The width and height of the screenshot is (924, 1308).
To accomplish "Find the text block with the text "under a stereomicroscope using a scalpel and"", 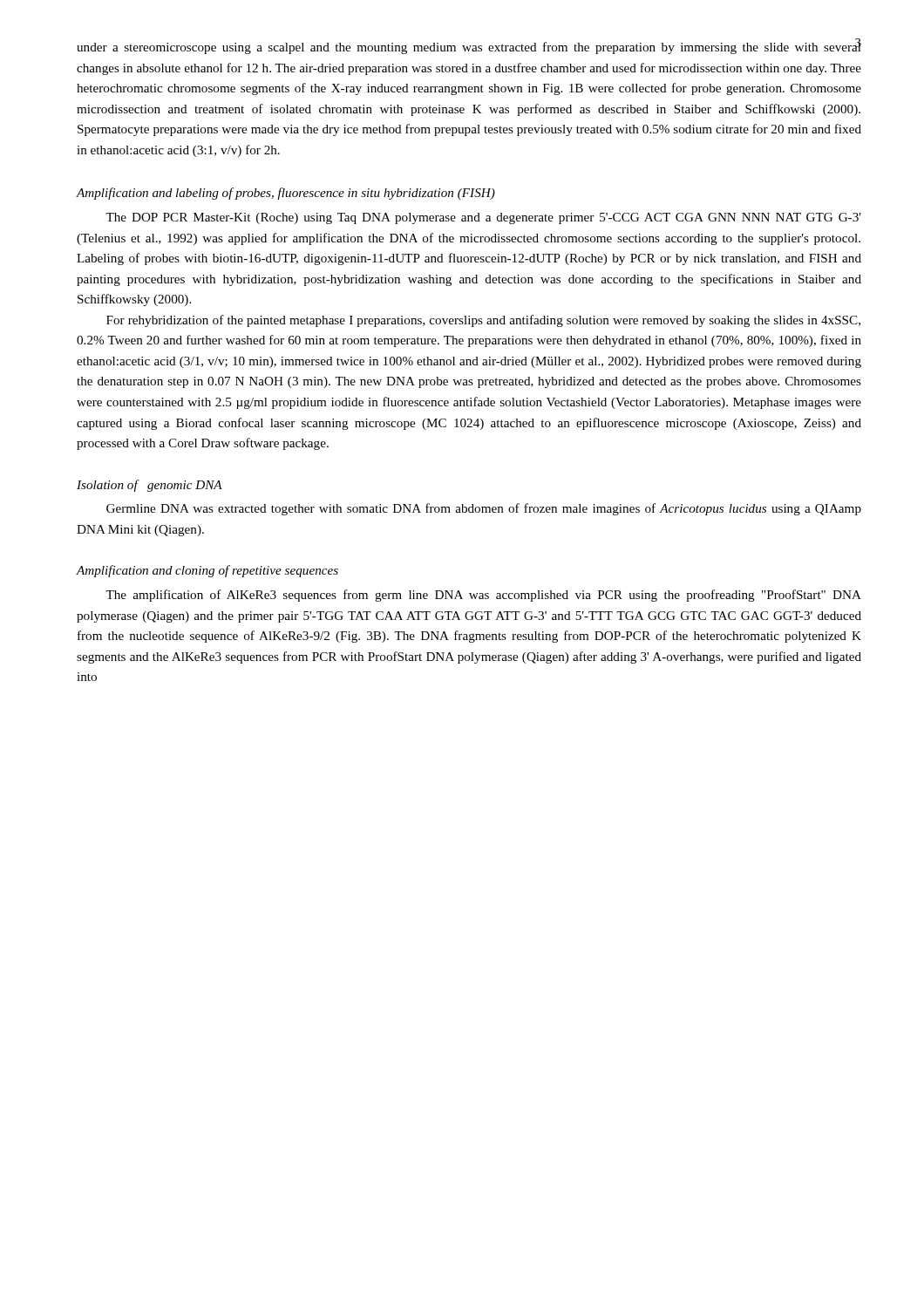I will 469,98.
